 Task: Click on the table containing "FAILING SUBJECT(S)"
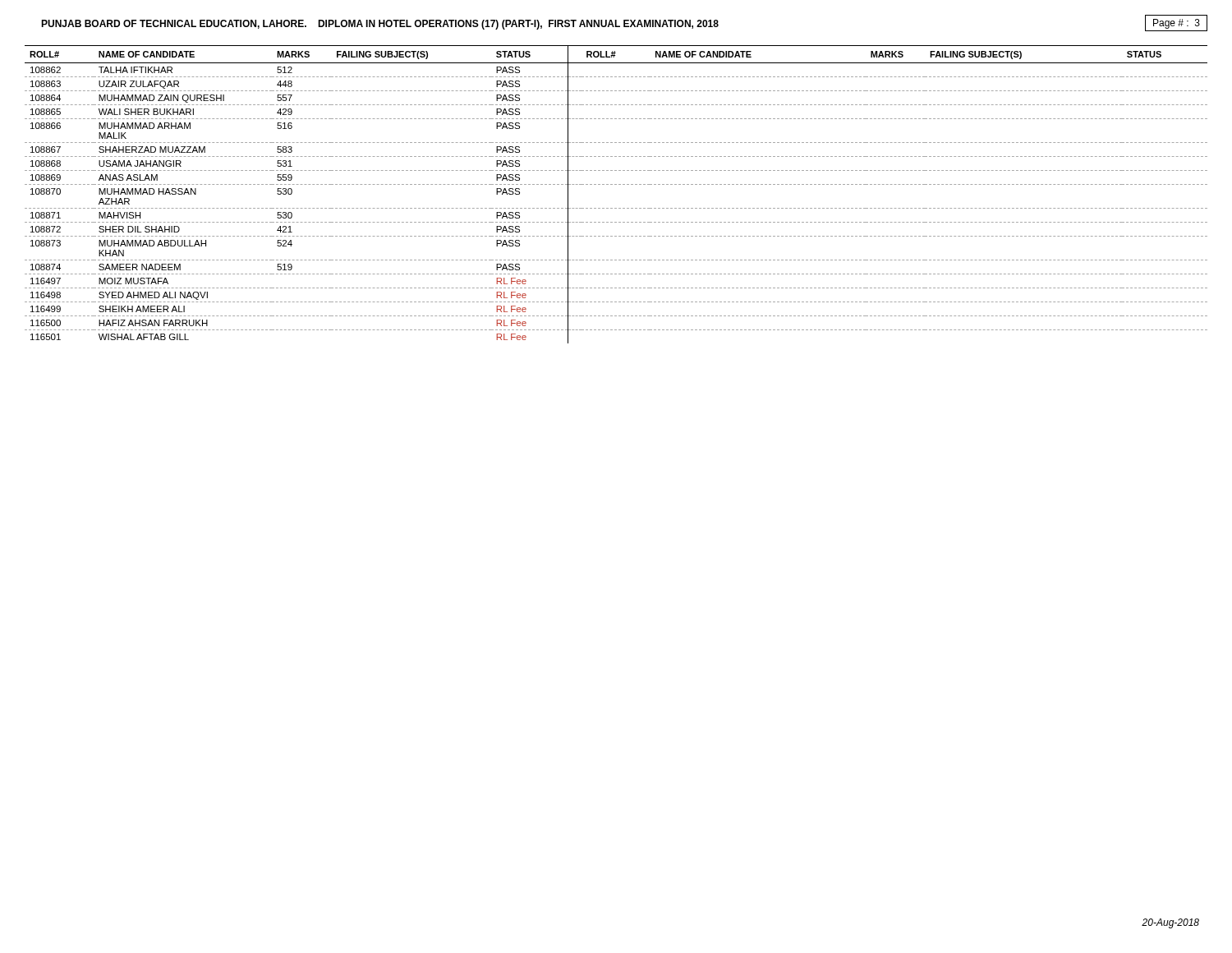tap(616, 194)
